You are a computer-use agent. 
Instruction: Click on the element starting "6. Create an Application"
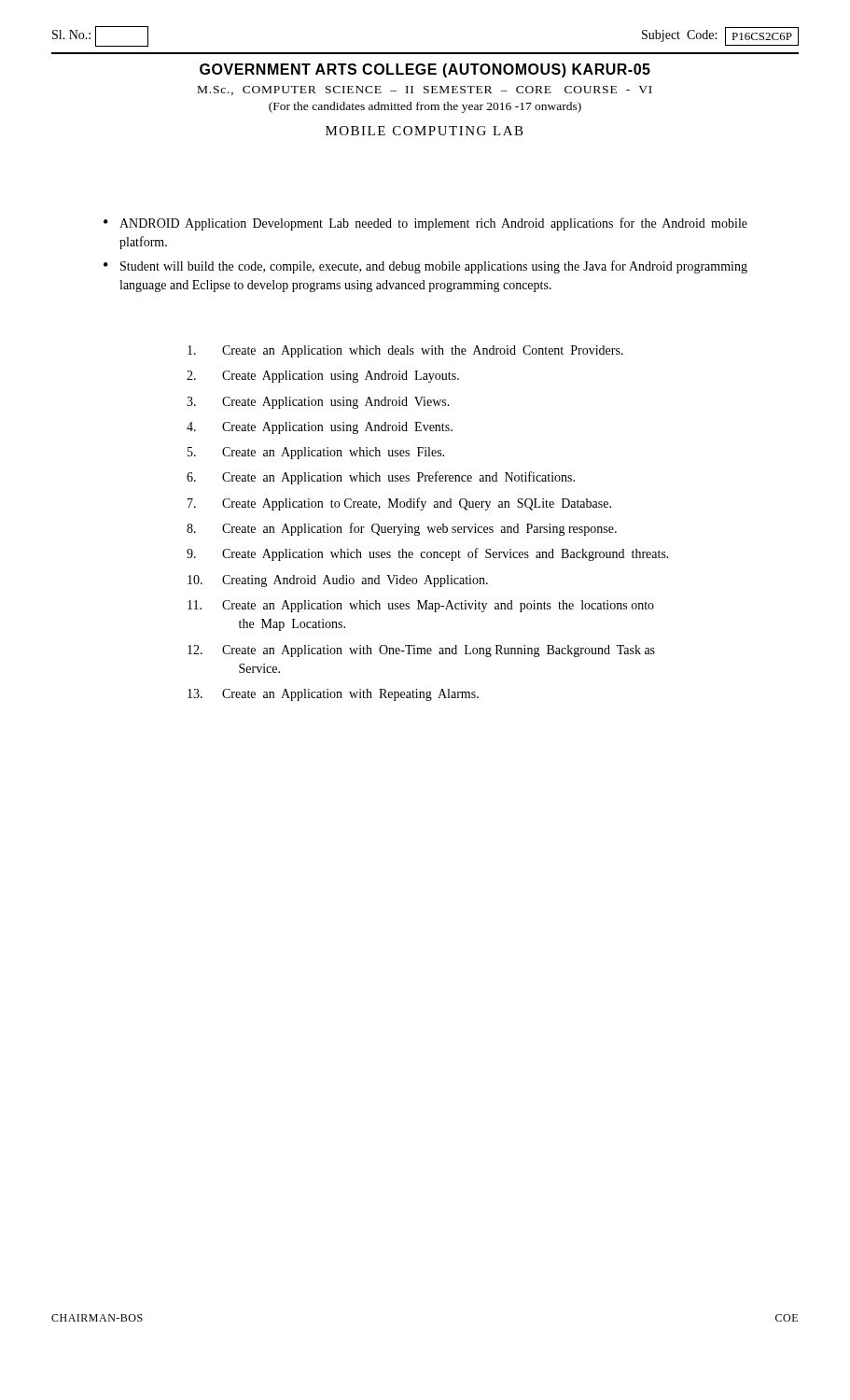(x=448, y=478)
